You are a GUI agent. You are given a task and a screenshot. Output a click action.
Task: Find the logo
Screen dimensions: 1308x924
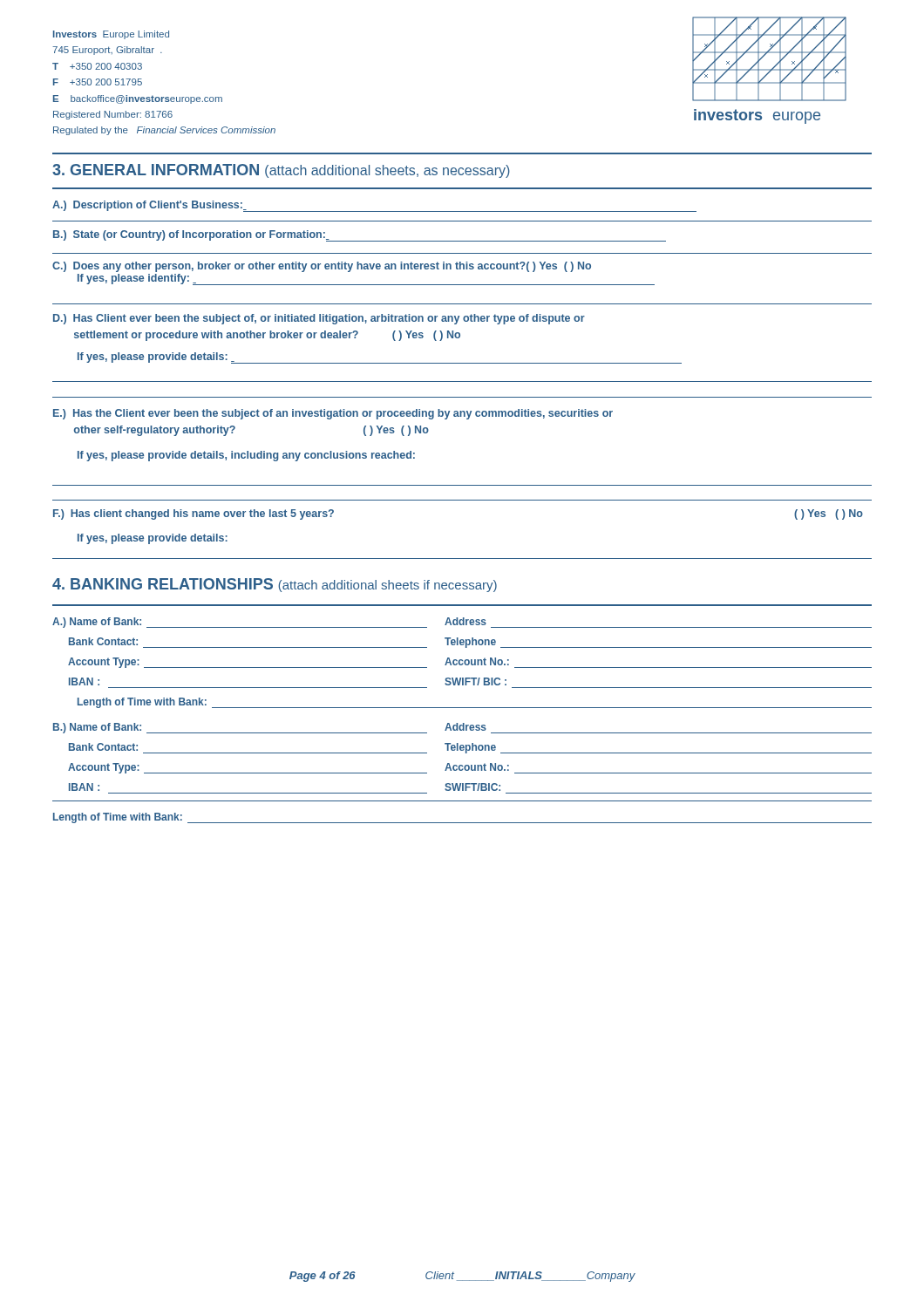pos(771,79)
